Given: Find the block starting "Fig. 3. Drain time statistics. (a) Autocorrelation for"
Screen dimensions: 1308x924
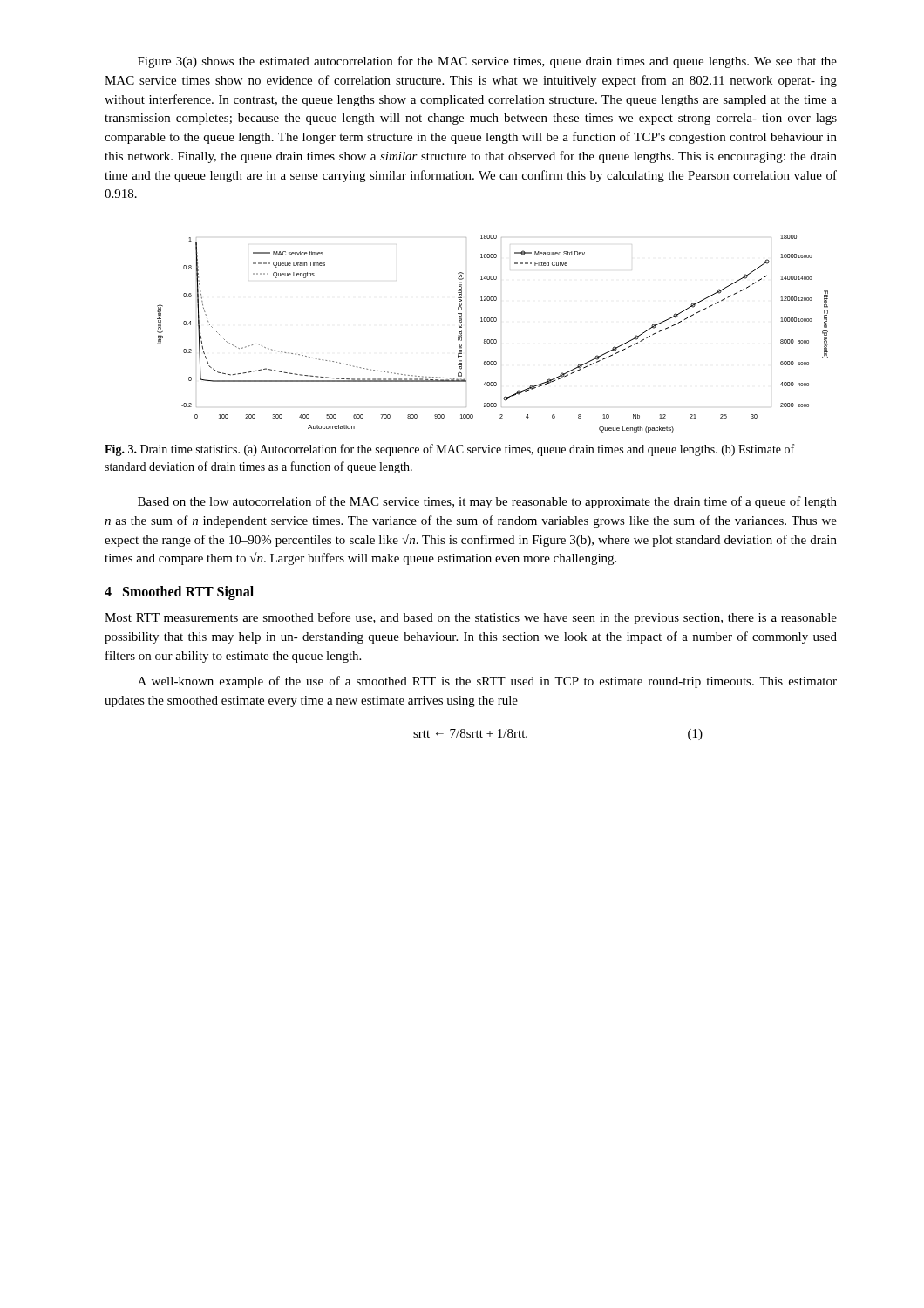Looking at the screenshot, I should point(449,458).
